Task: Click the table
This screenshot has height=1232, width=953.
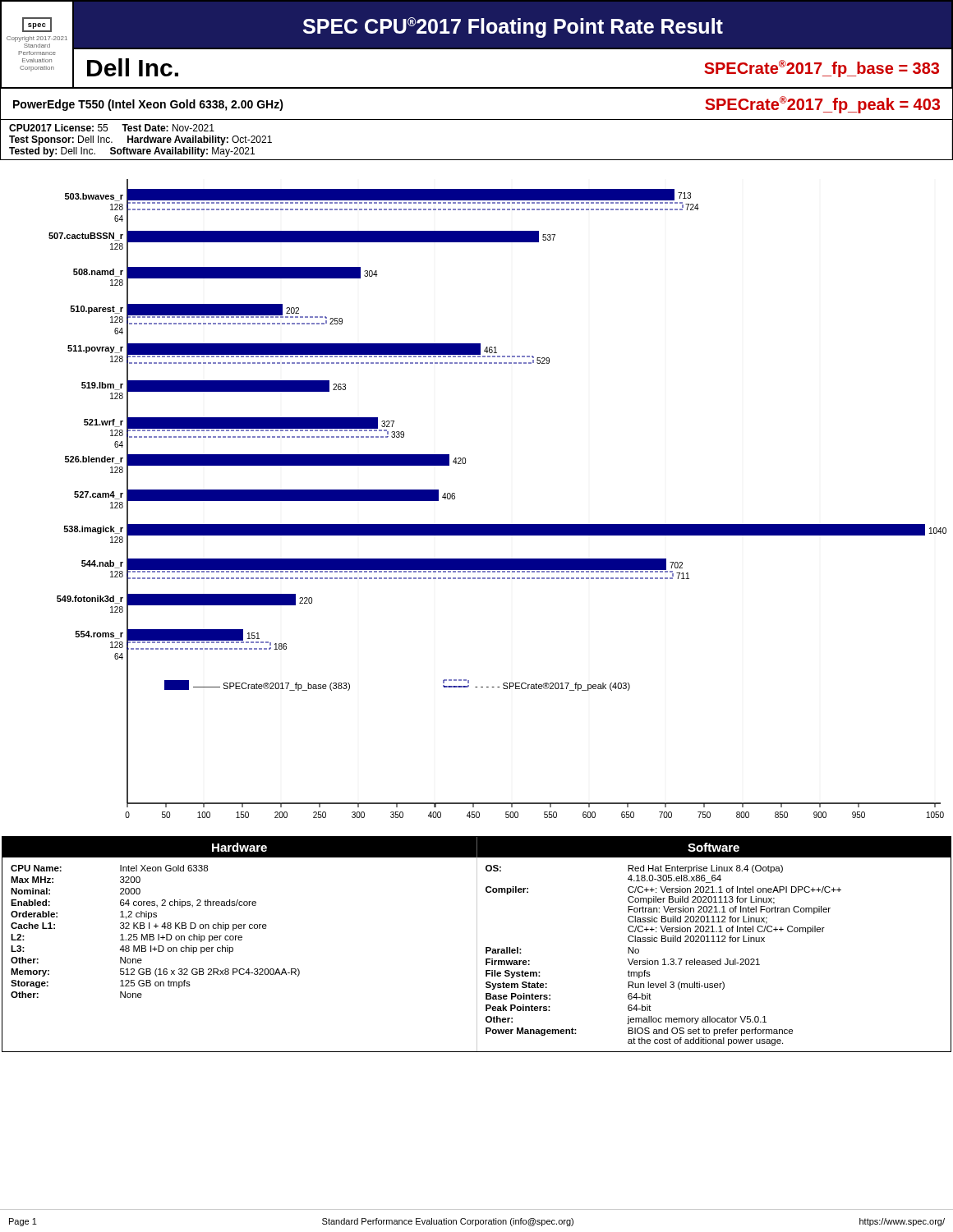Action: click(476, 944)
